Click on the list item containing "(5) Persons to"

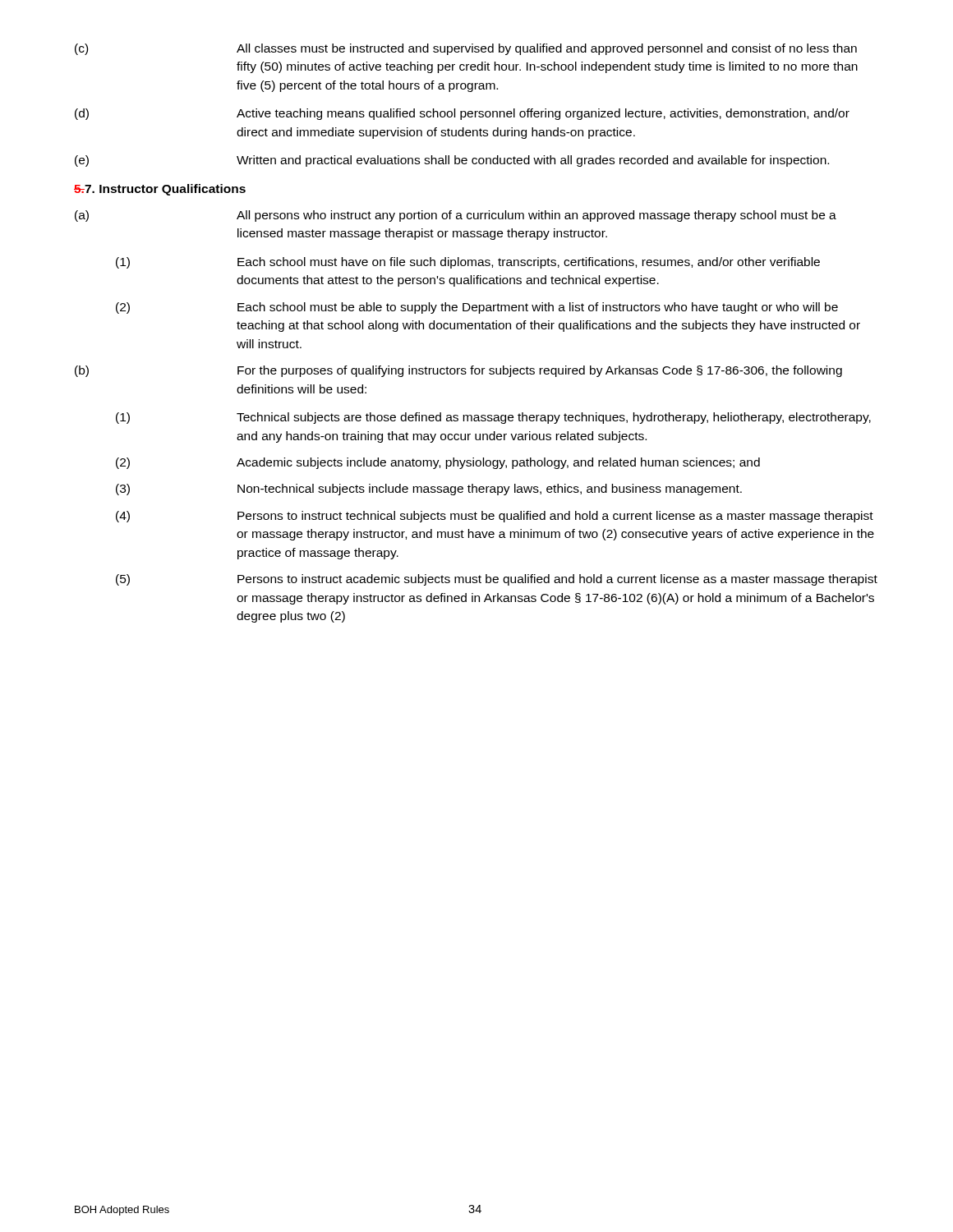pos(497,598)
